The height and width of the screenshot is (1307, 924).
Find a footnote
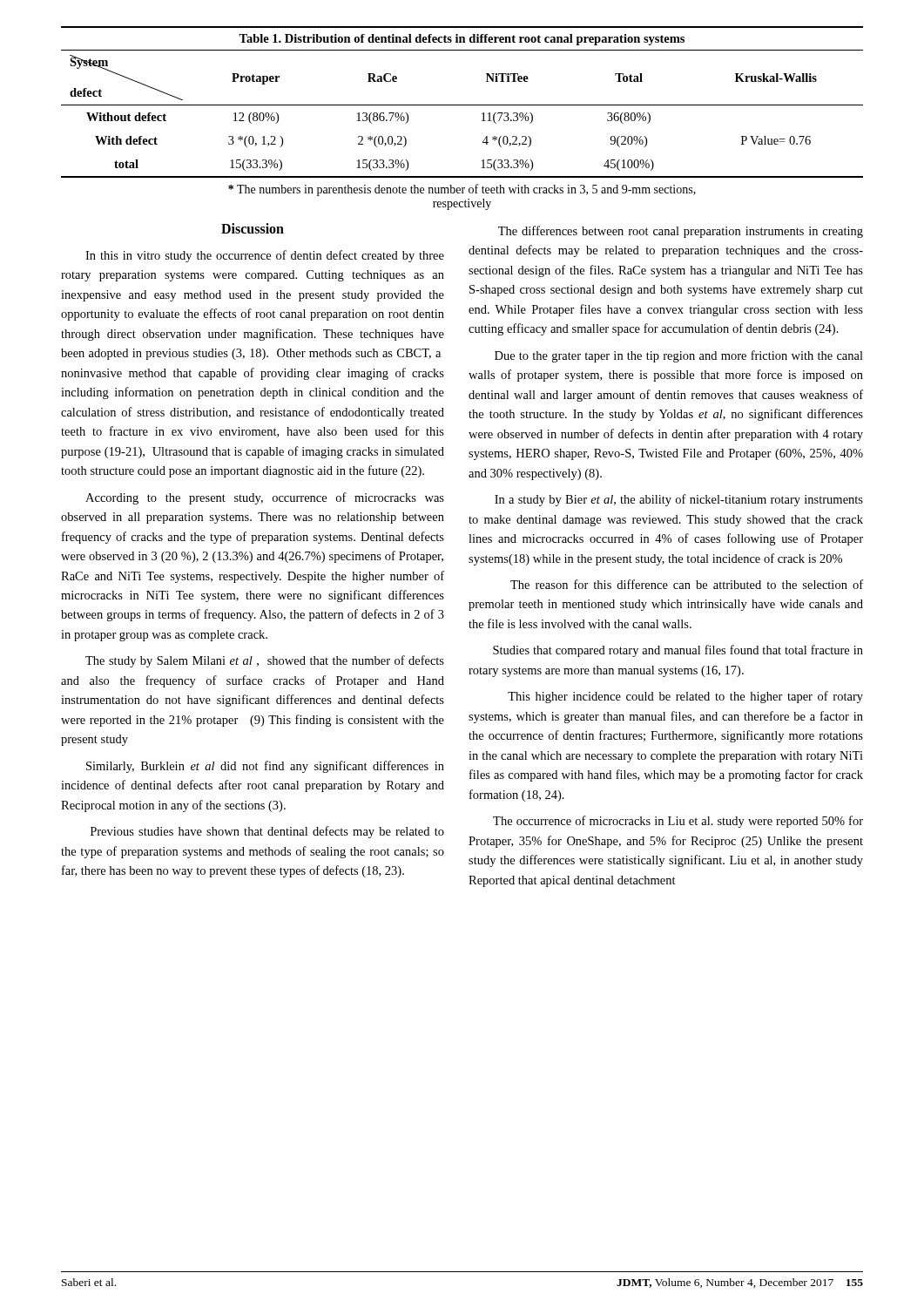(x=462, y=197)
